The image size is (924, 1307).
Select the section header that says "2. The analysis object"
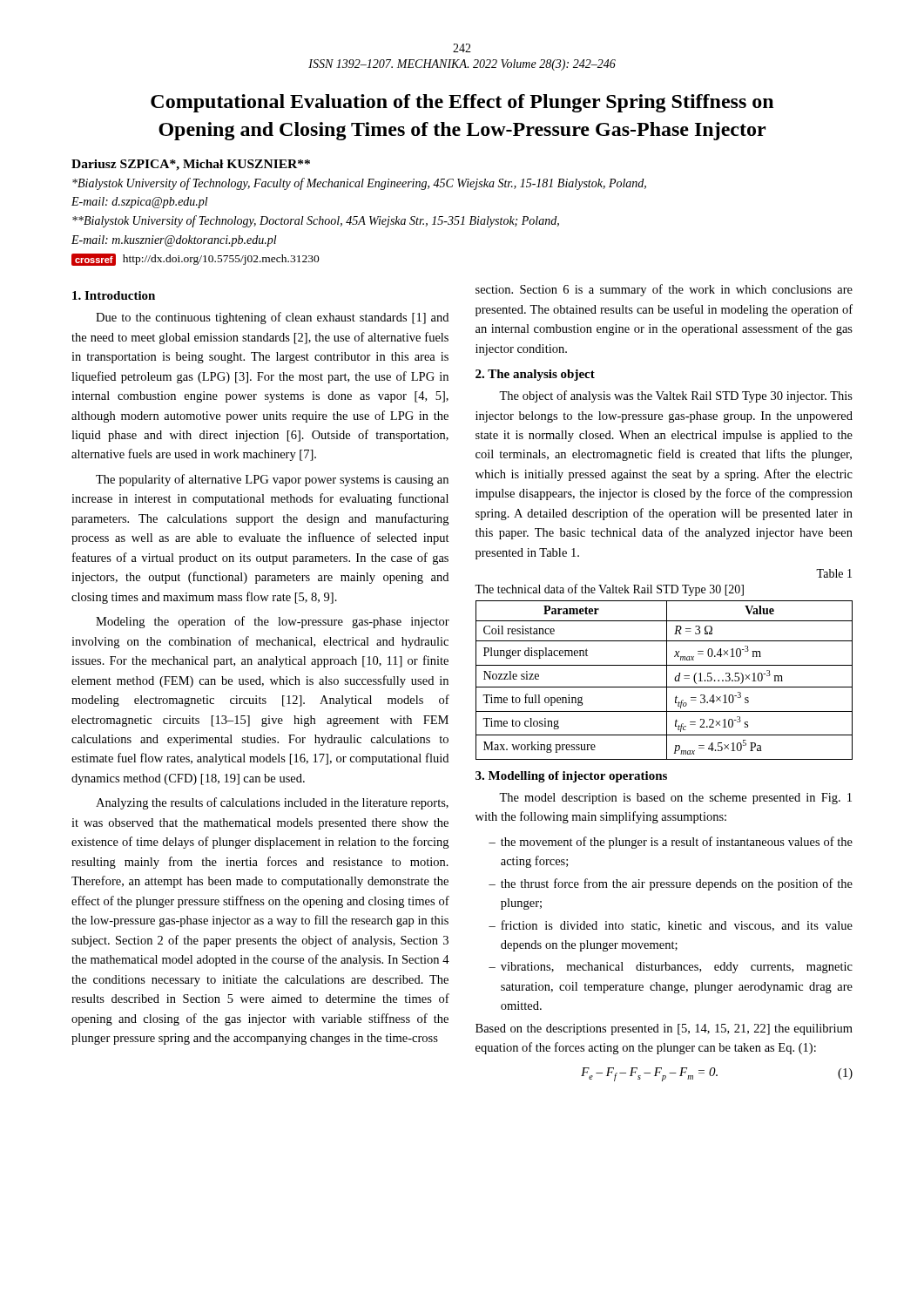click(x=535, y=374)
